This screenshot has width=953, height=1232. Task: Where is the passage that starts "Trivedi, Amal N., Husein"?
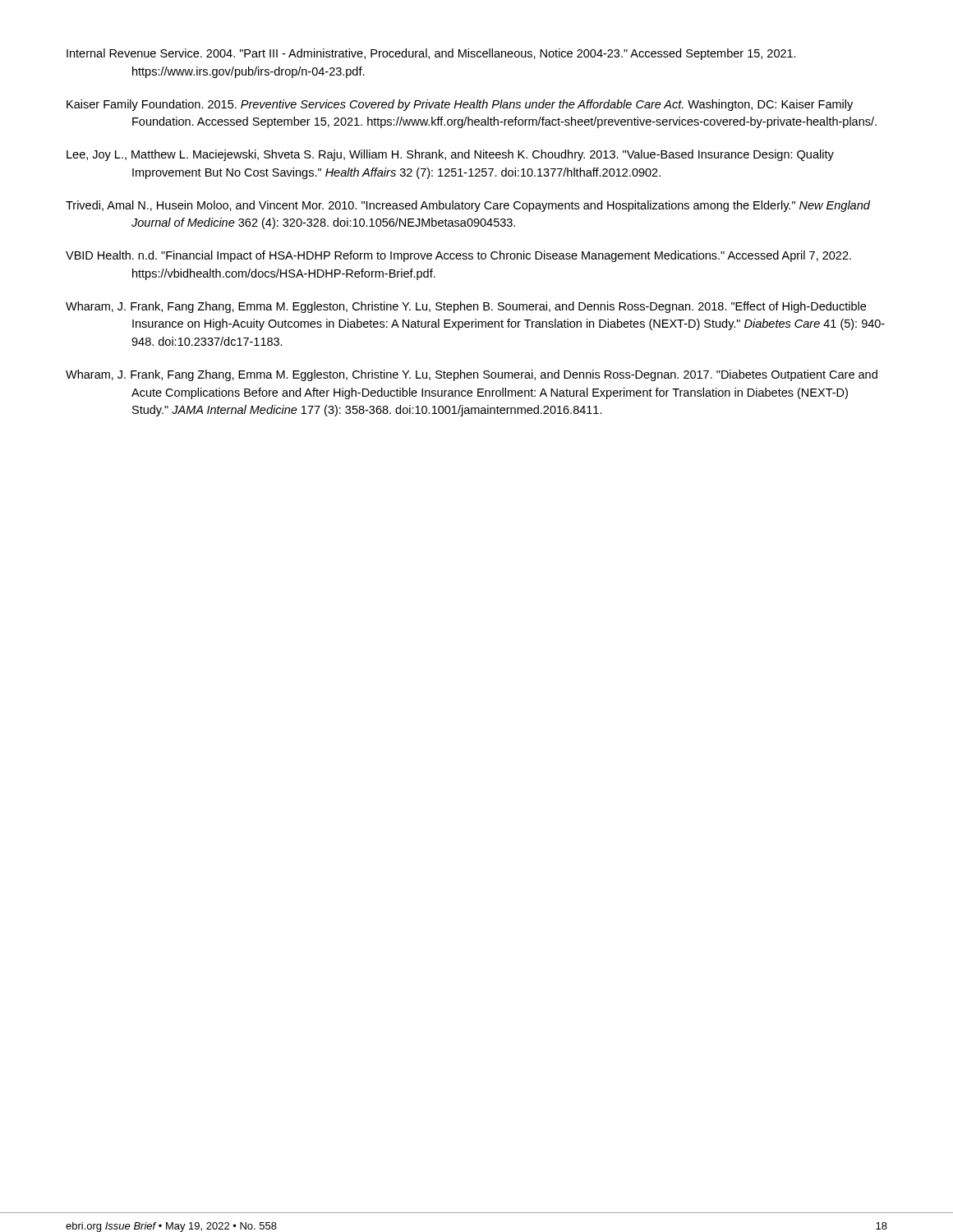click(476, 215)
